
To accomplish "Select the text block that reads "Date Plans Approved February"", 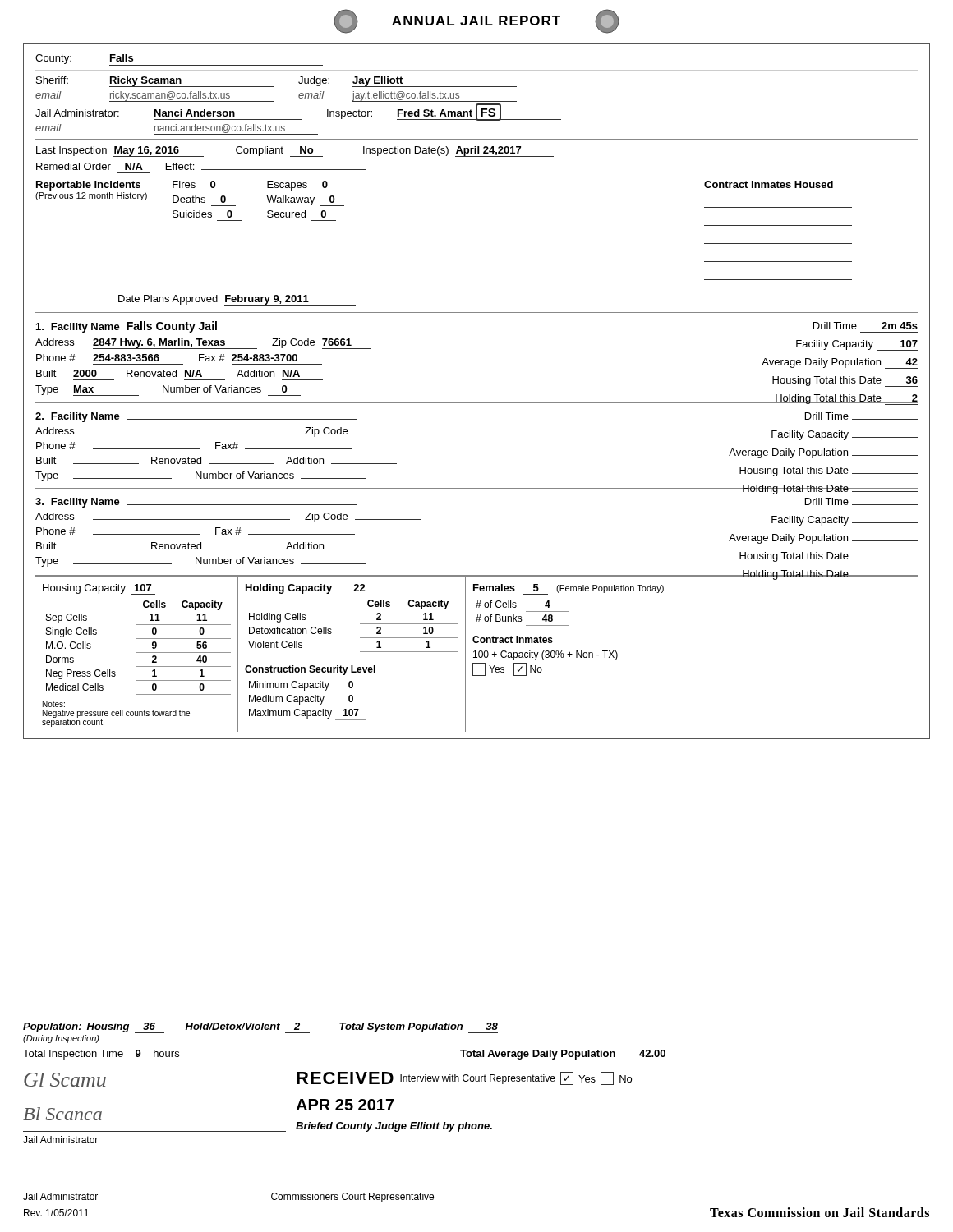I will click(237, 299).
